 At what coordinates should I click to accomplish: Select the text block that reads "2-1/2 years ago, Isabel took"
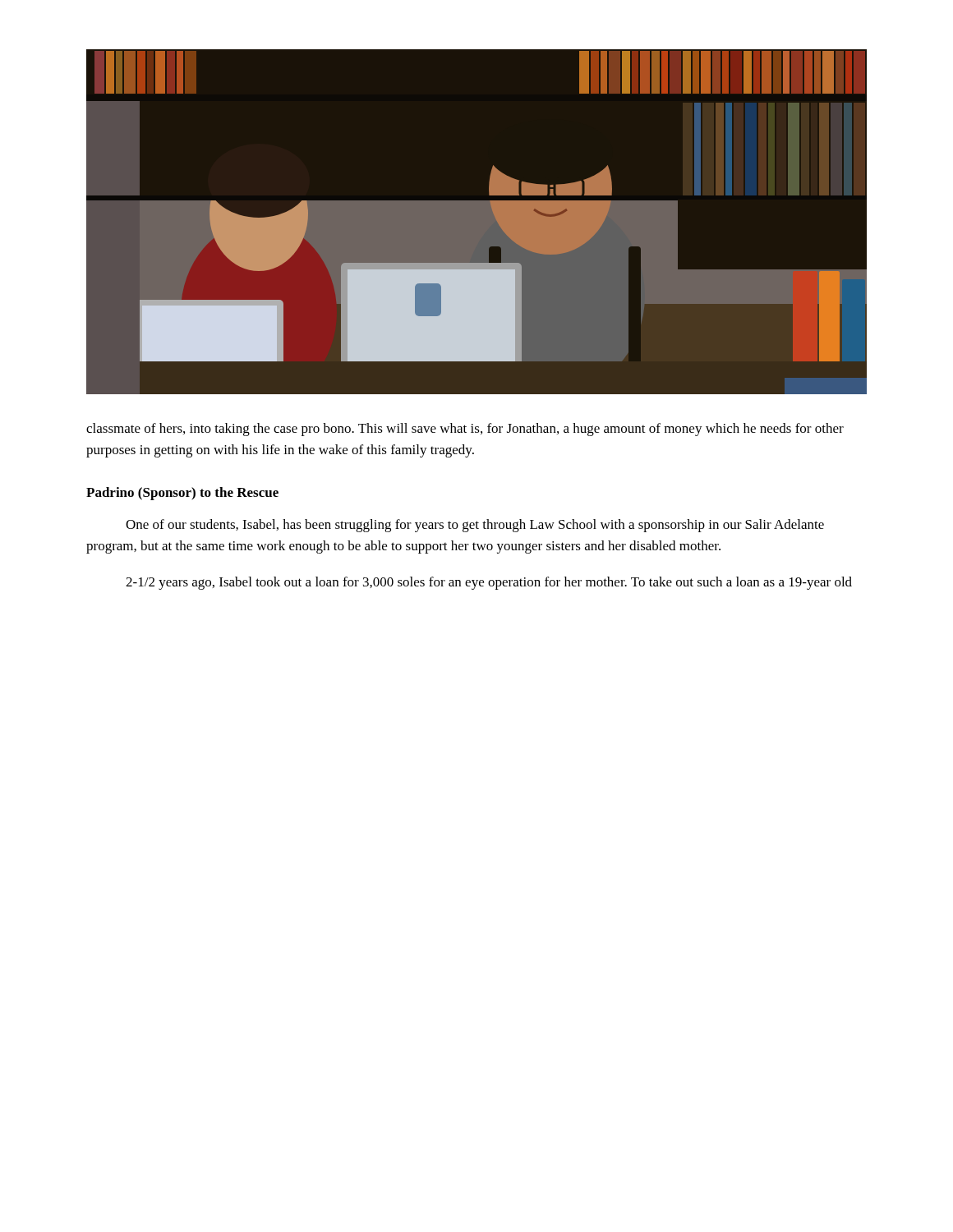pyautogui.click(x=489, y=582)
